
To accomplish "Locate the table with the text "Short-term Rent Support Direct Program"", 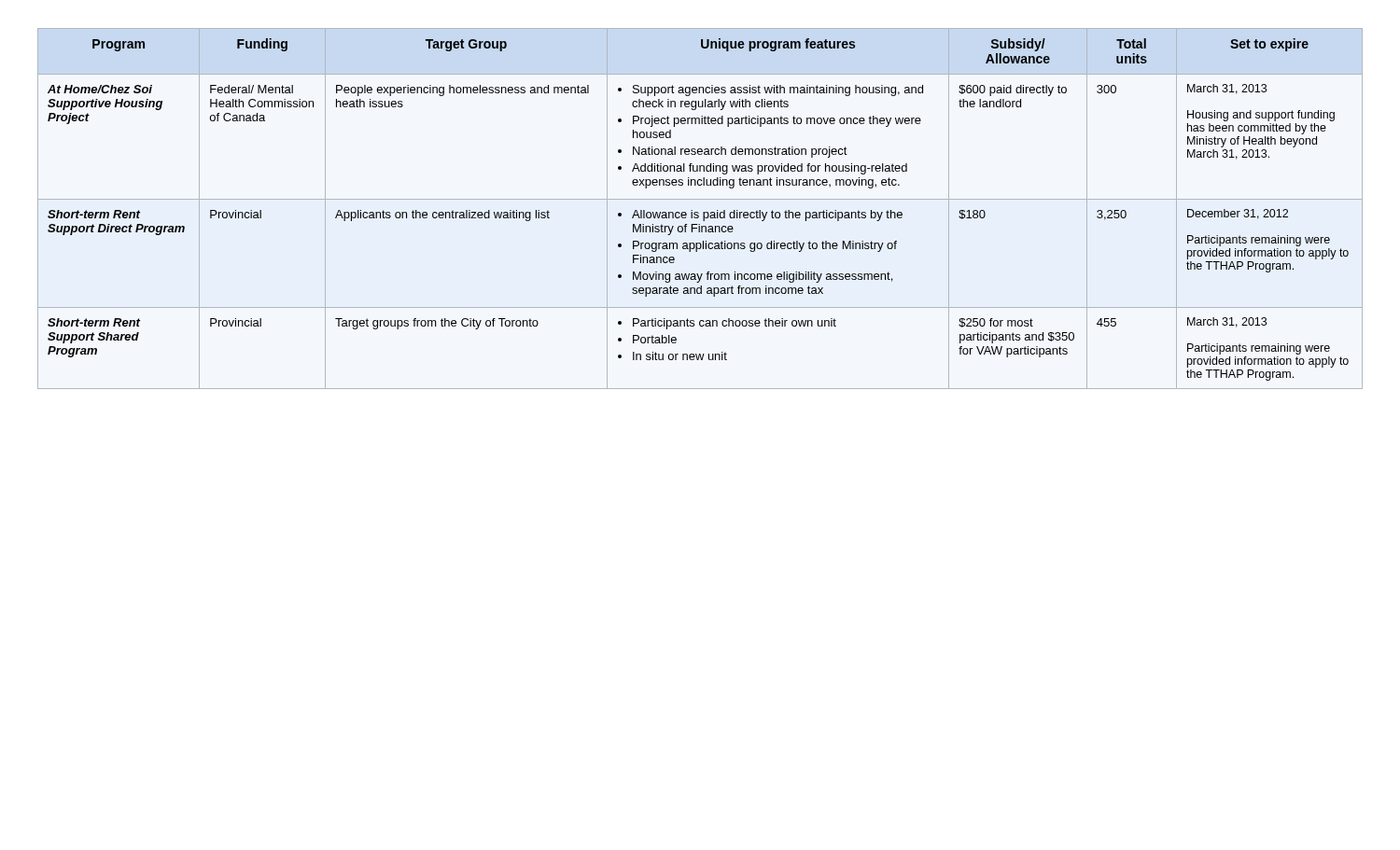I will (700, 209).
